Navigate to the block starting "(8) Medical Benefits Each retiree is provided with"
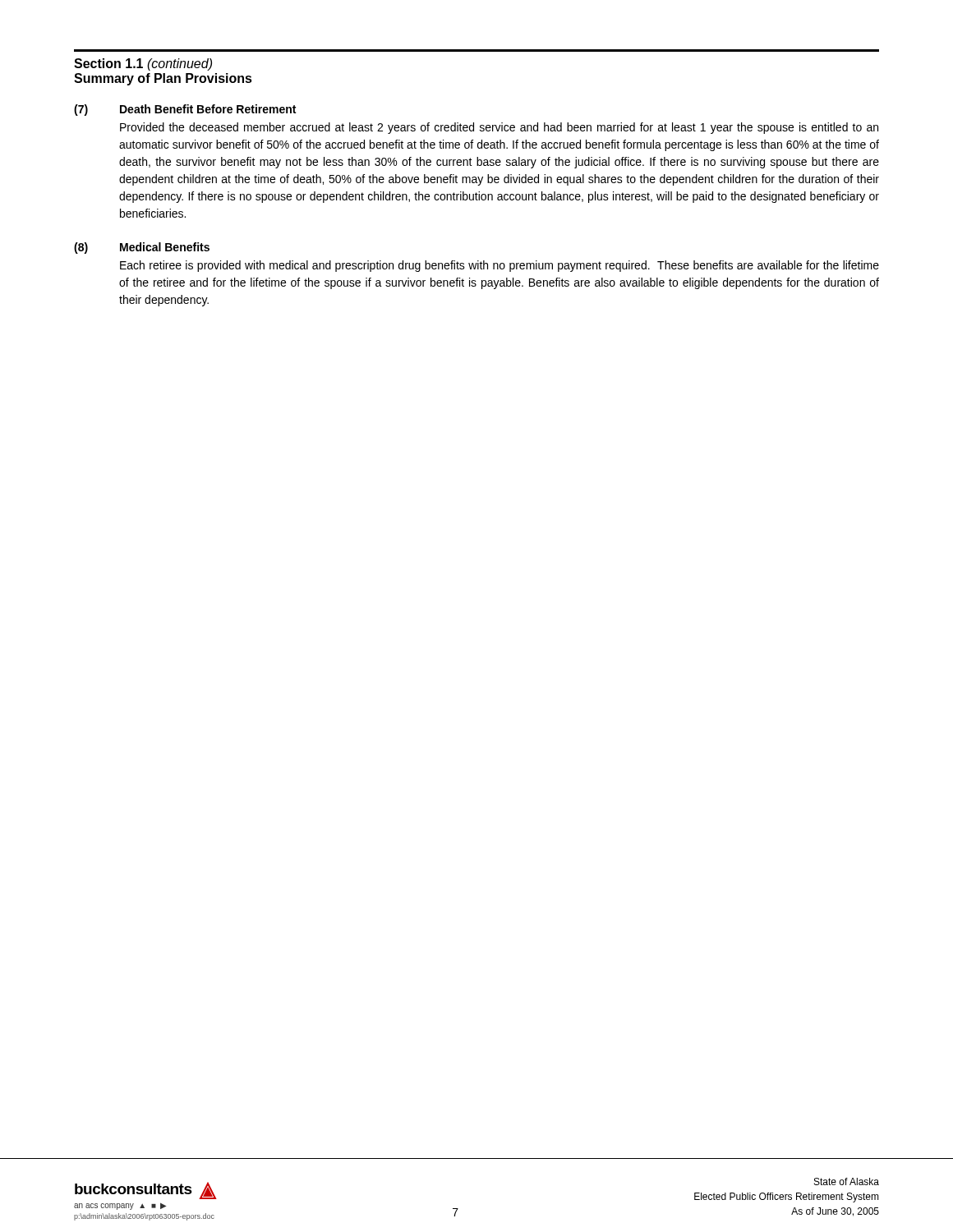This screenshot has height=1232, width=953. click(x=476, y=275)
